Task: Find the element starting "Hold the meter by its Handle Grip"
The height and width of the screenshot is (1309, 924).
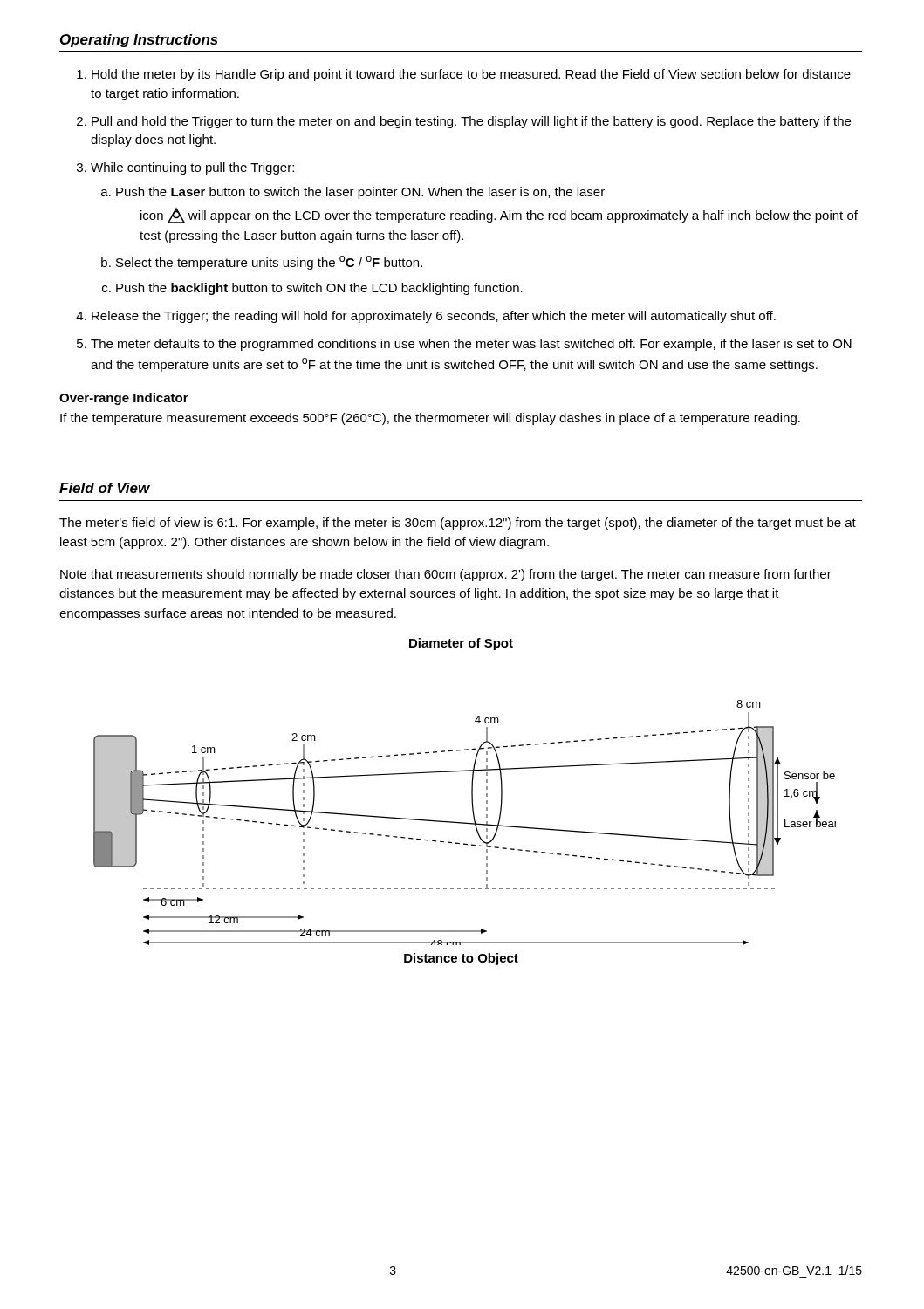Action: (x=471, y=83)
